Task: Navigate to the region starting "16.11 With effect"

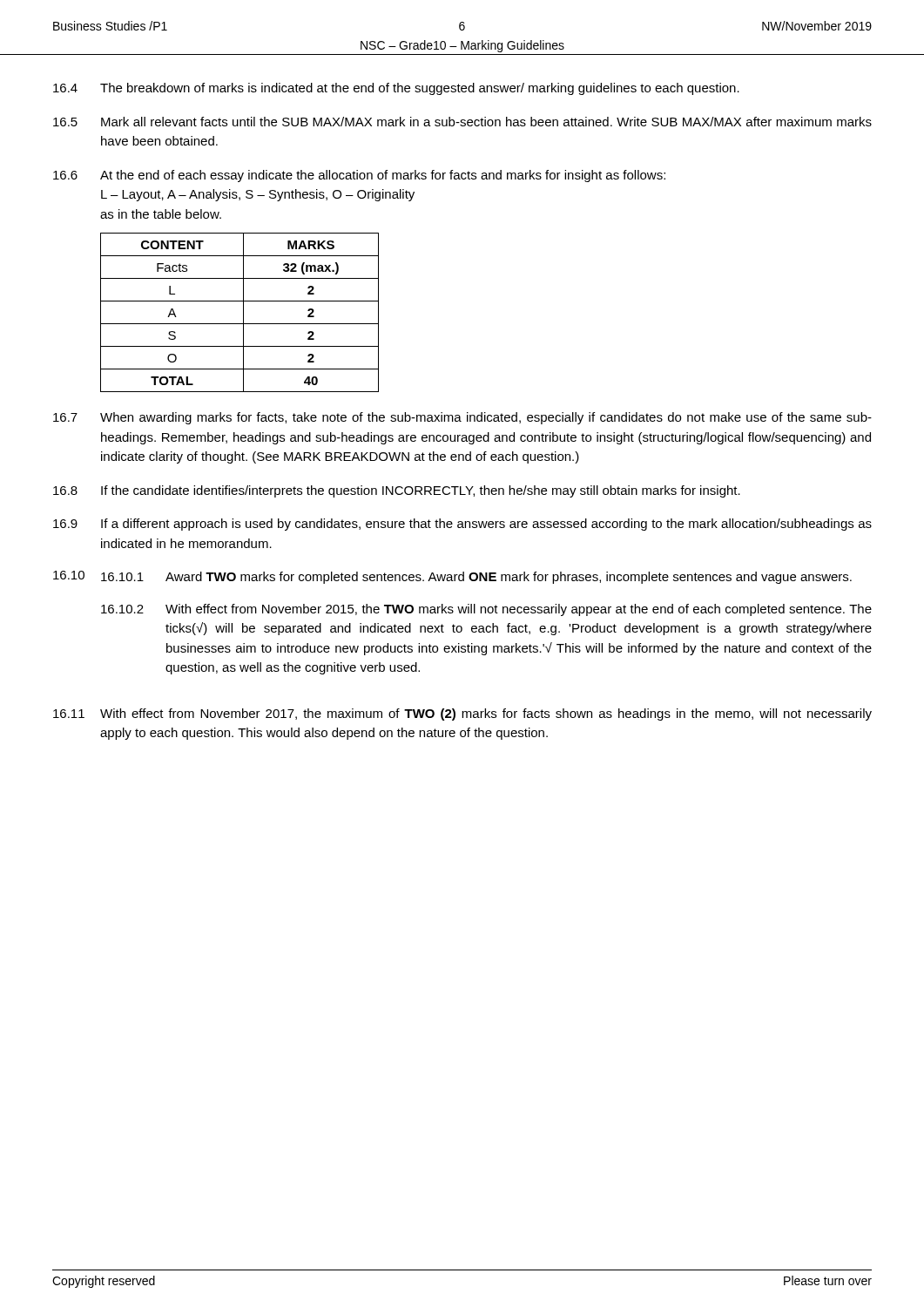Action: pos(462,723)
